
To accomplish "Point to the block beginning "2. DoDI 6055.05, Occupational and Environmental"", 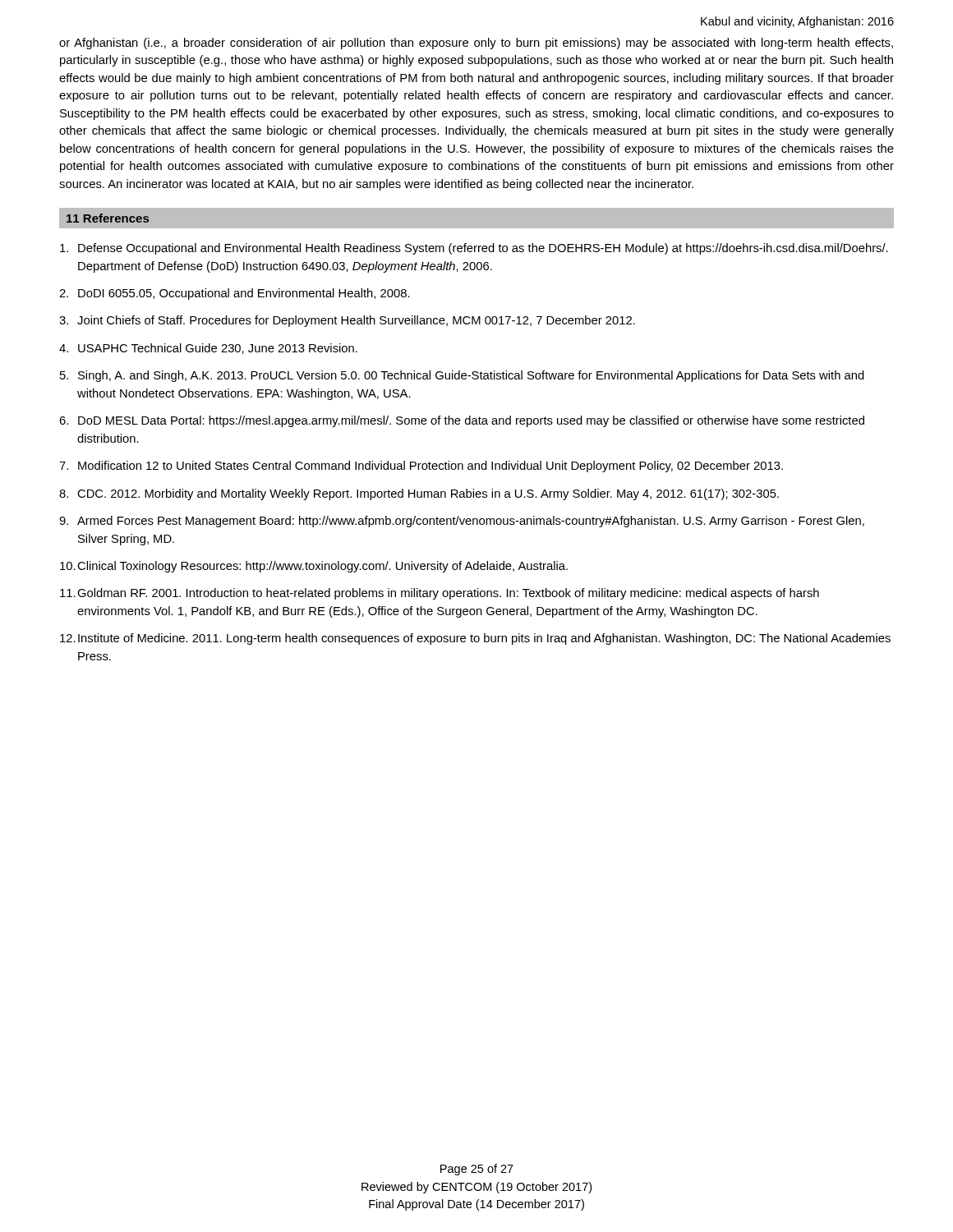I will pyautogui.click(x=235, y=294).
